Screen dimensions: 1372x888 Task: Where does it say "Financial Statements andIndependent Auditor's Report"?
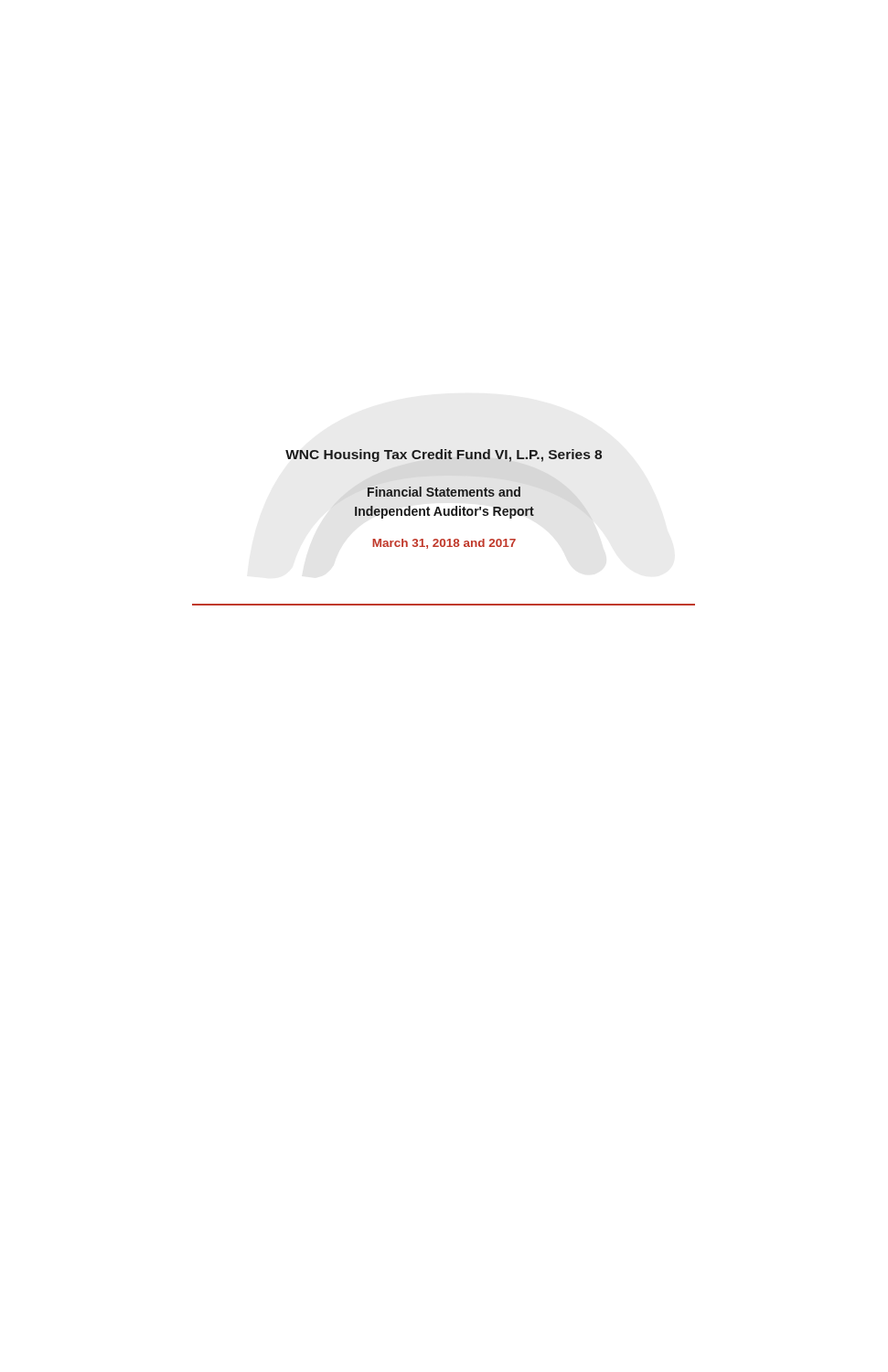point(444,502)
